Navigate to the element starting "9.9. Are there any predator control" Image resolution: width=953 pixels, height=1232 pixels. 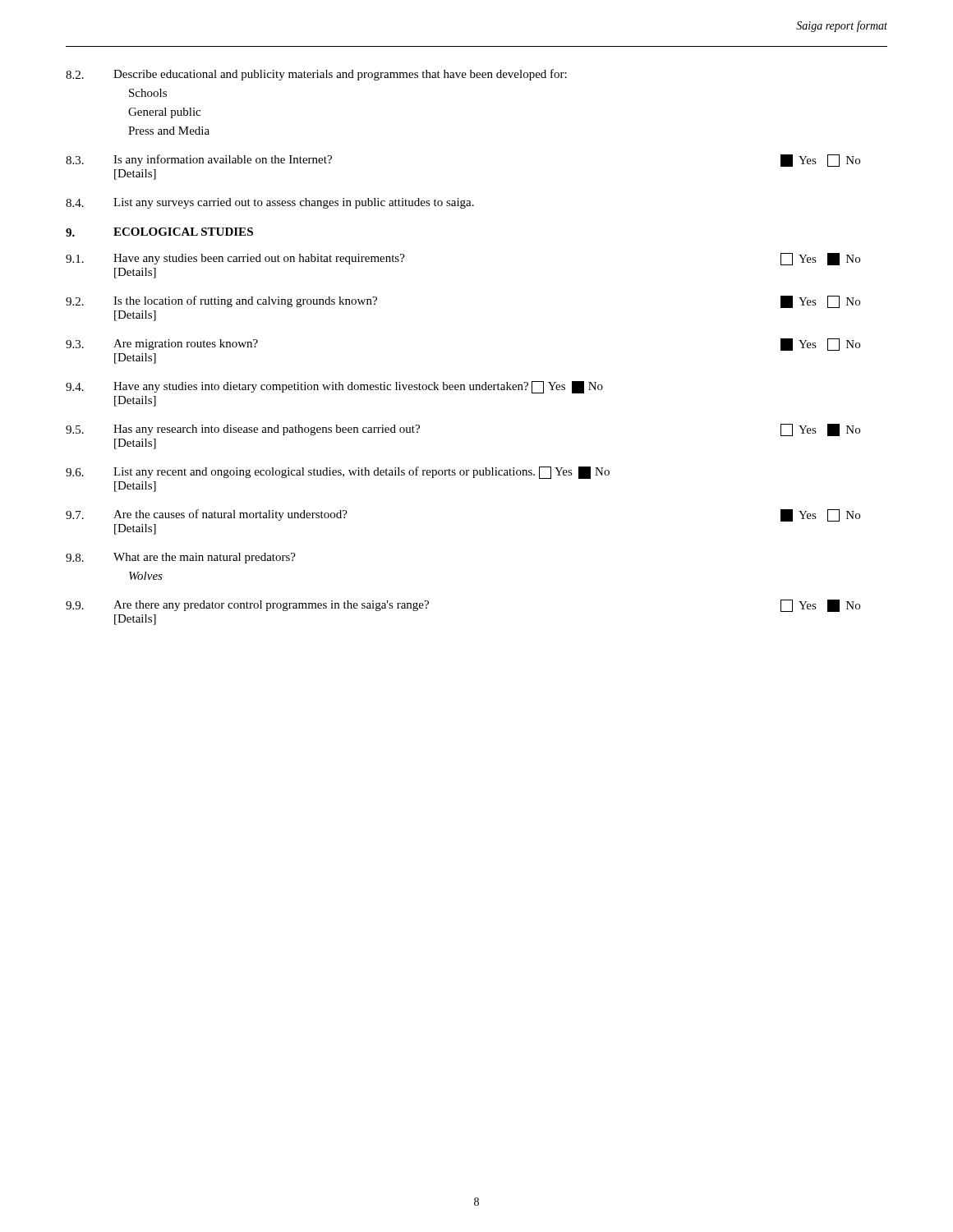(x=267, y=606)
